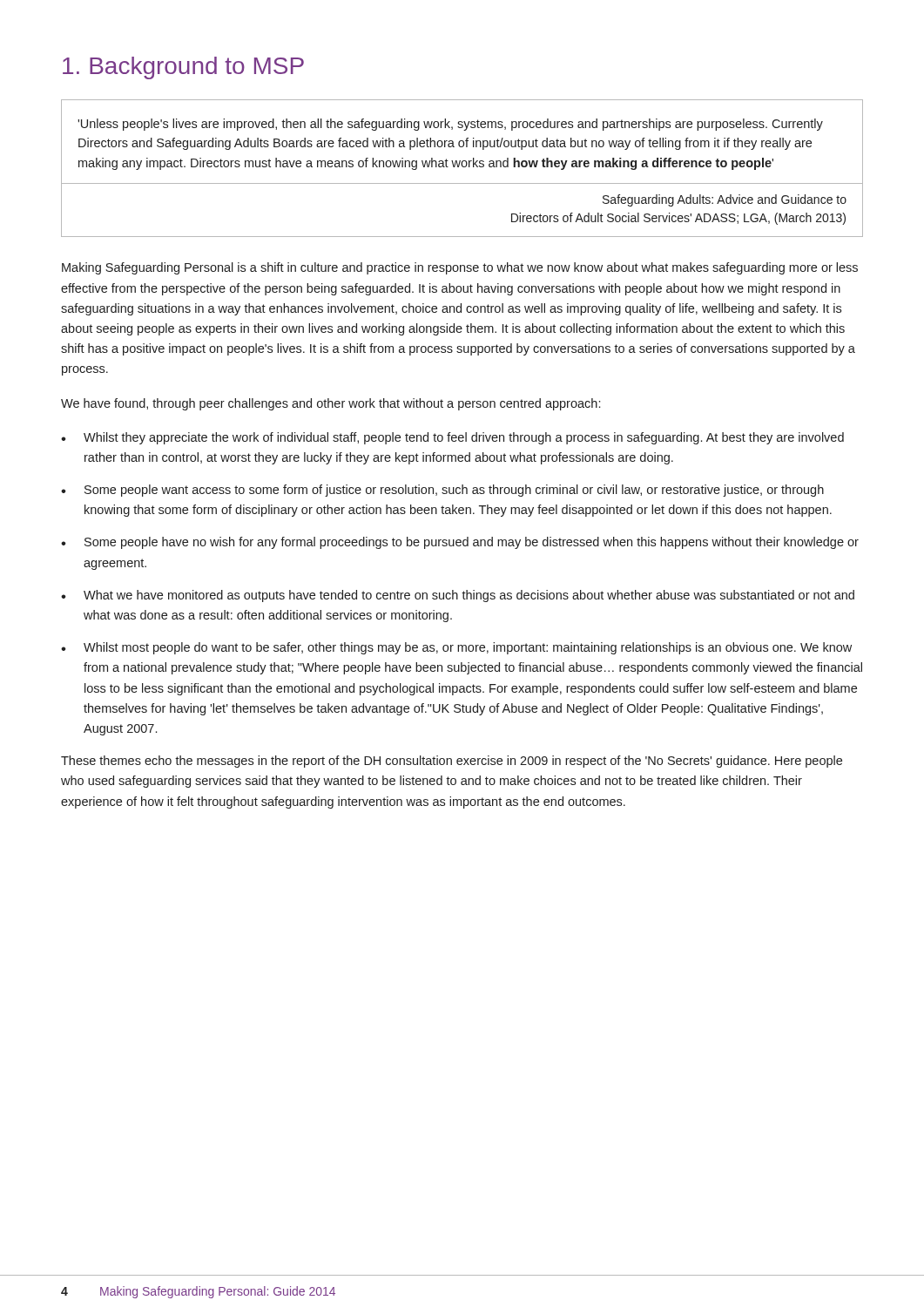The height and width of the screenshot is (1307, 924).
Task: Navigate to the text block starting "• Whilst they appreciate the work of individual"
Action: 462,448
